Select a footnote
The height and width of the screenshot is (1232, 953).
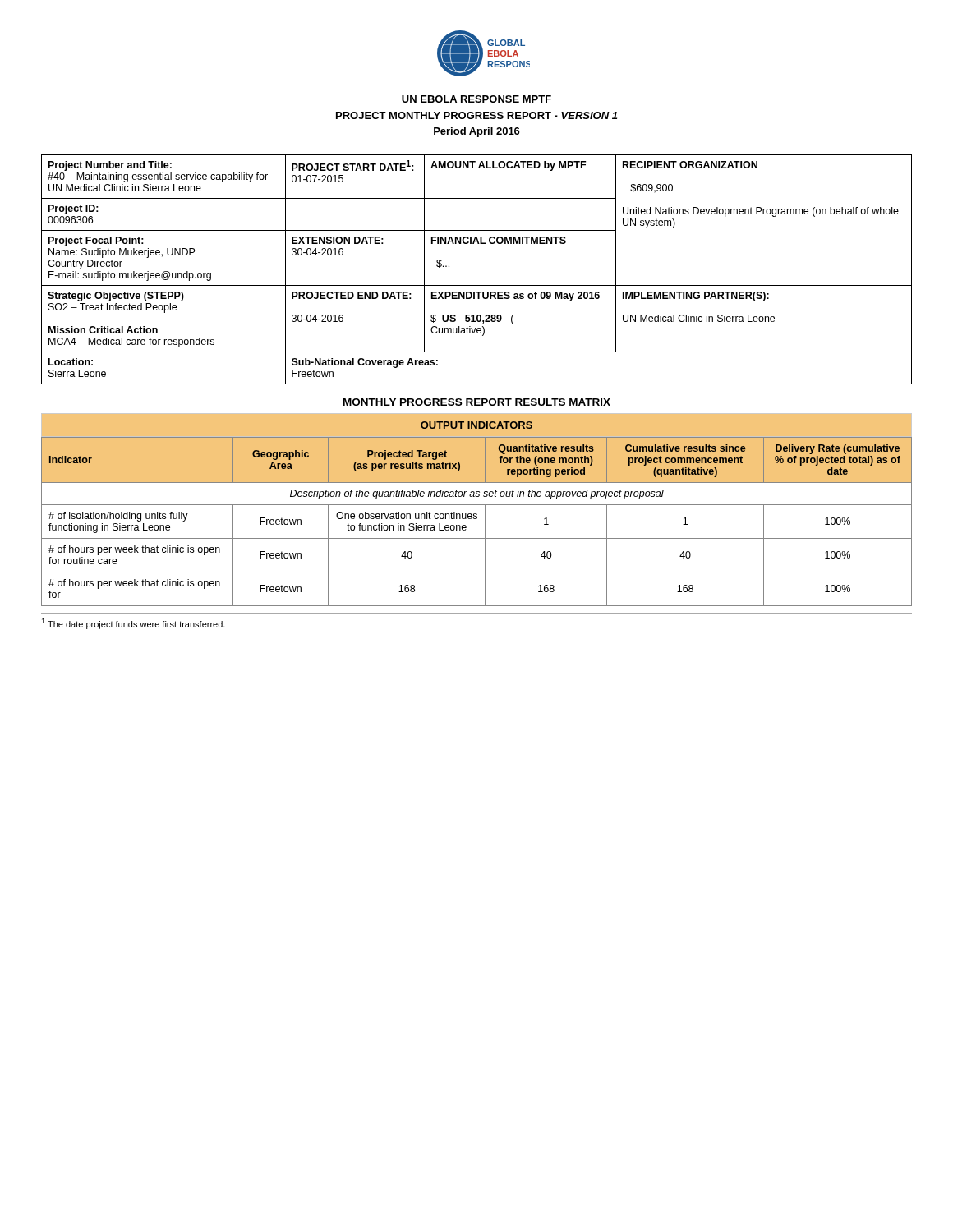[133, 622]
